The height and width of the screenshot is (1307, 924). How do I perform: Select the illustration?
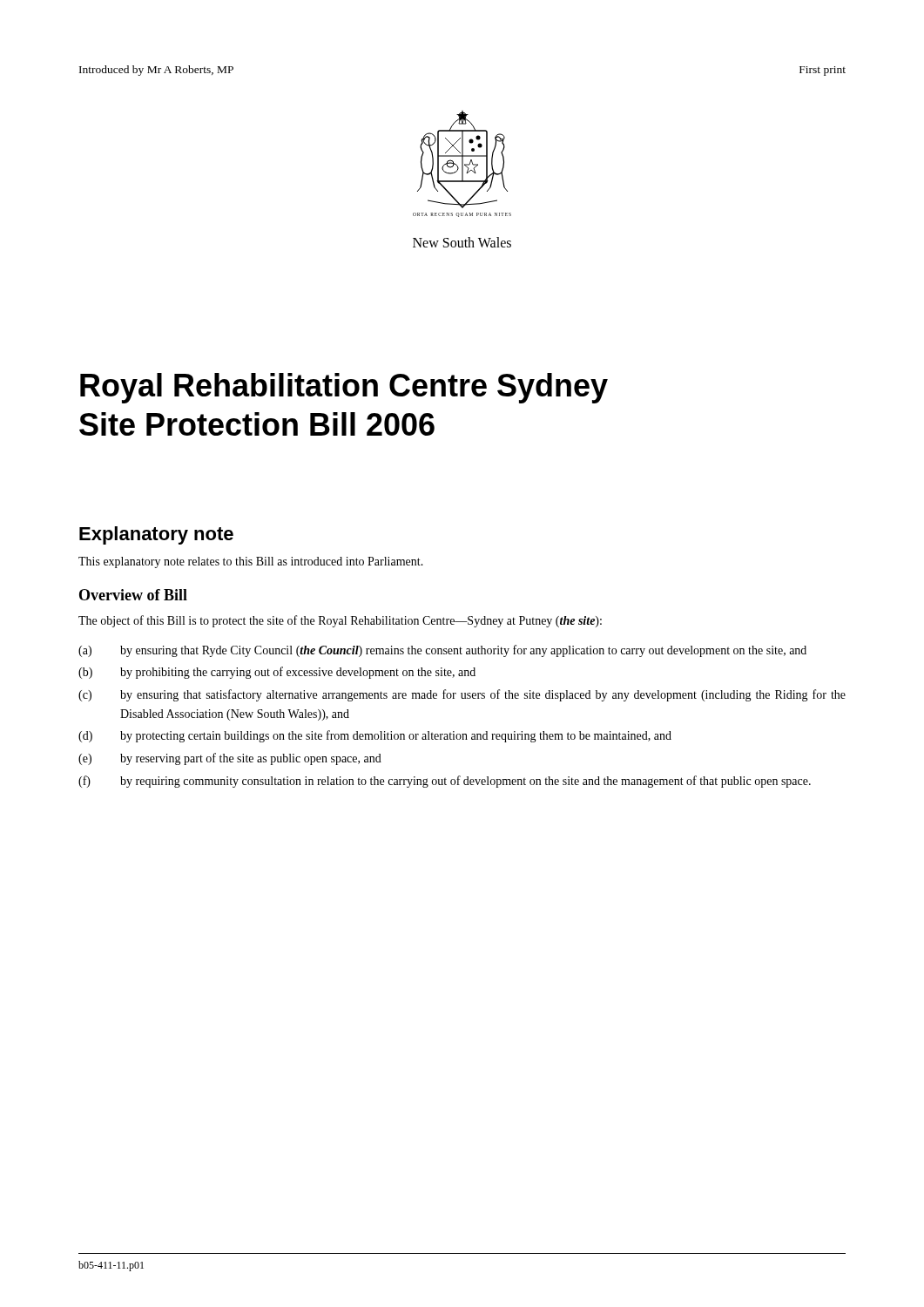[462, 178]
